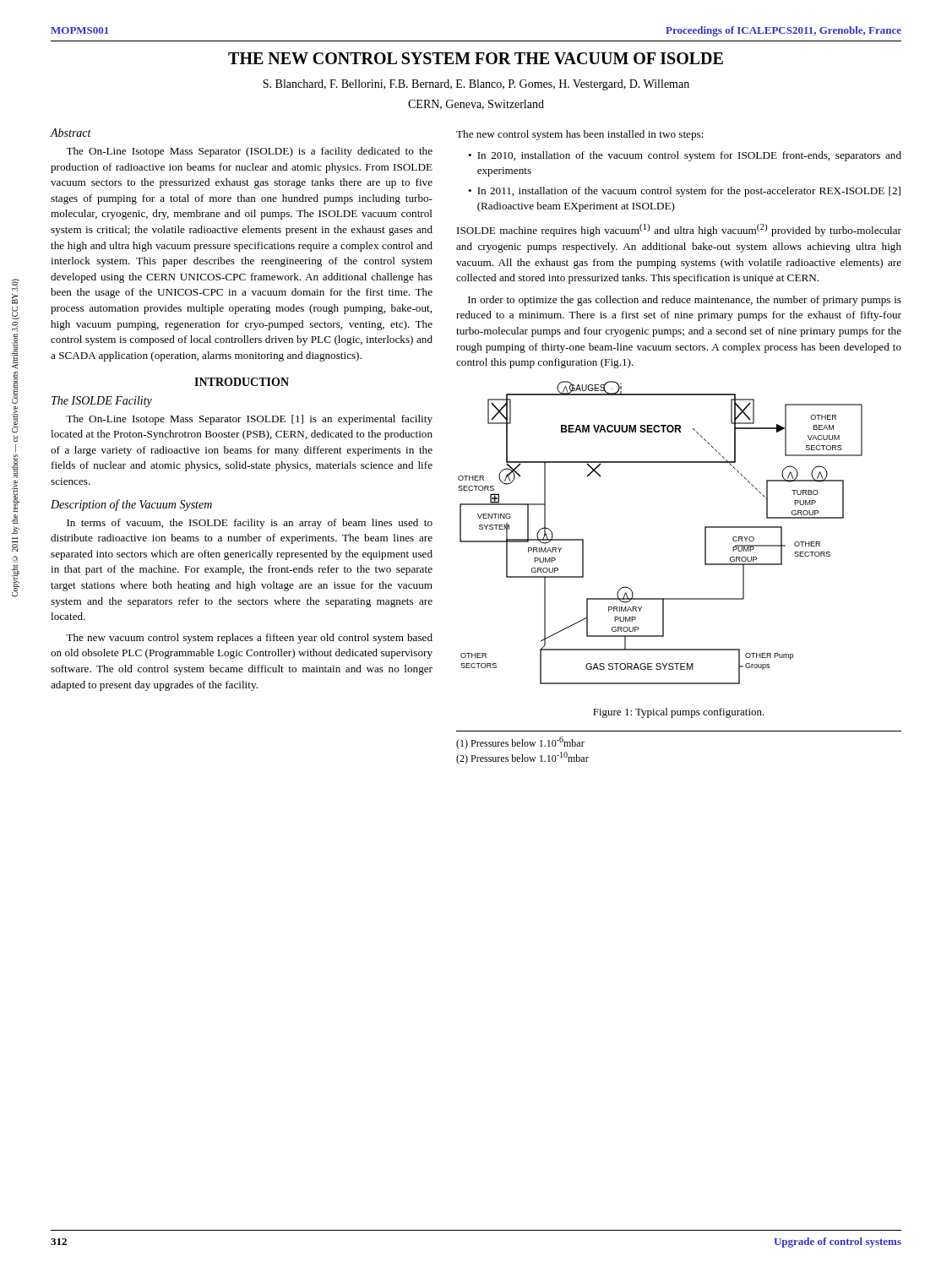Point to the region starting "Description of the"
This screenshot has width=952, height=1267.
[131, 504]
